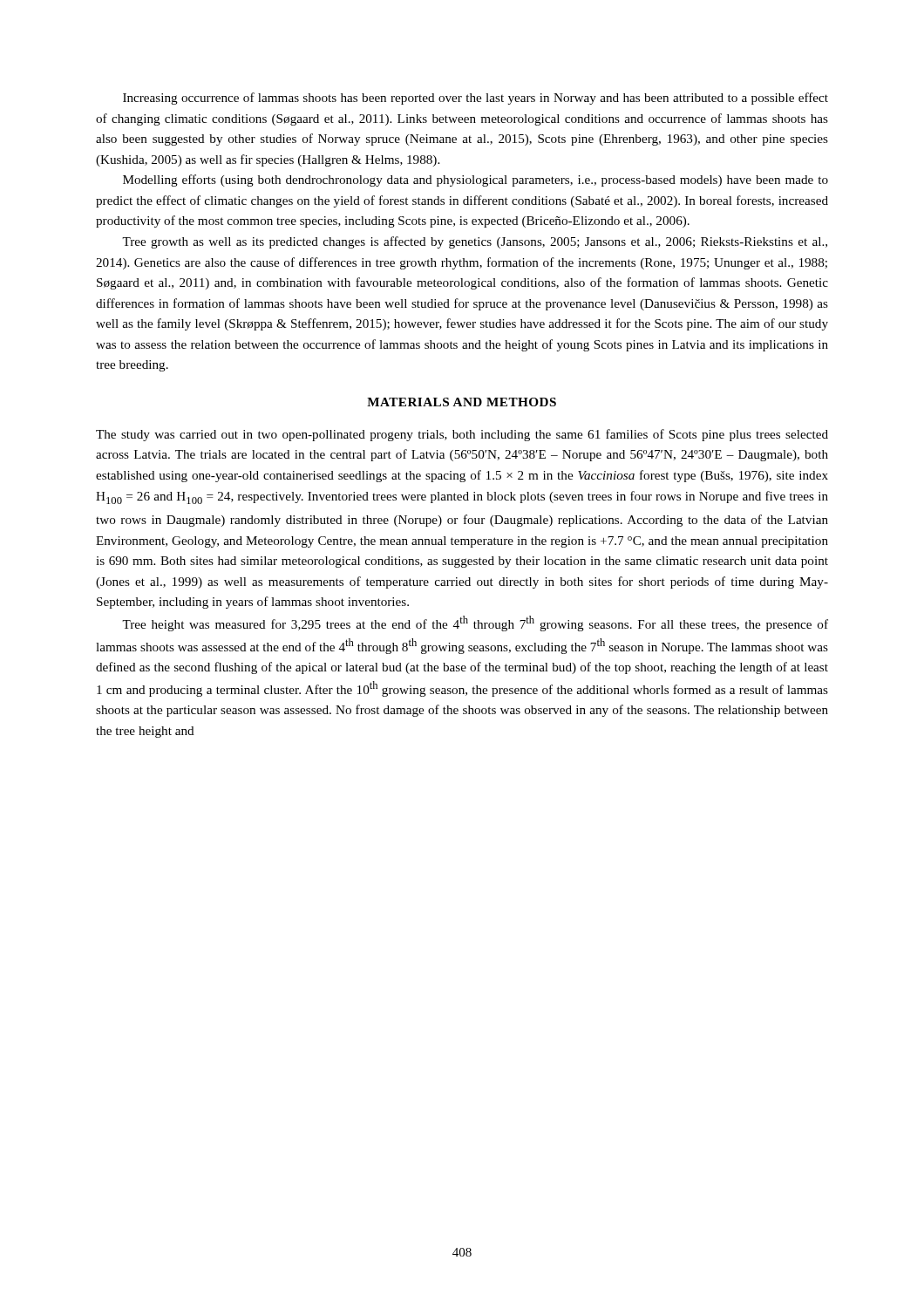Find the block on this page that starts "Tree height was measured for 3,295"
This screenshot has width=924, height=1308.
click(x=462, y=676)
